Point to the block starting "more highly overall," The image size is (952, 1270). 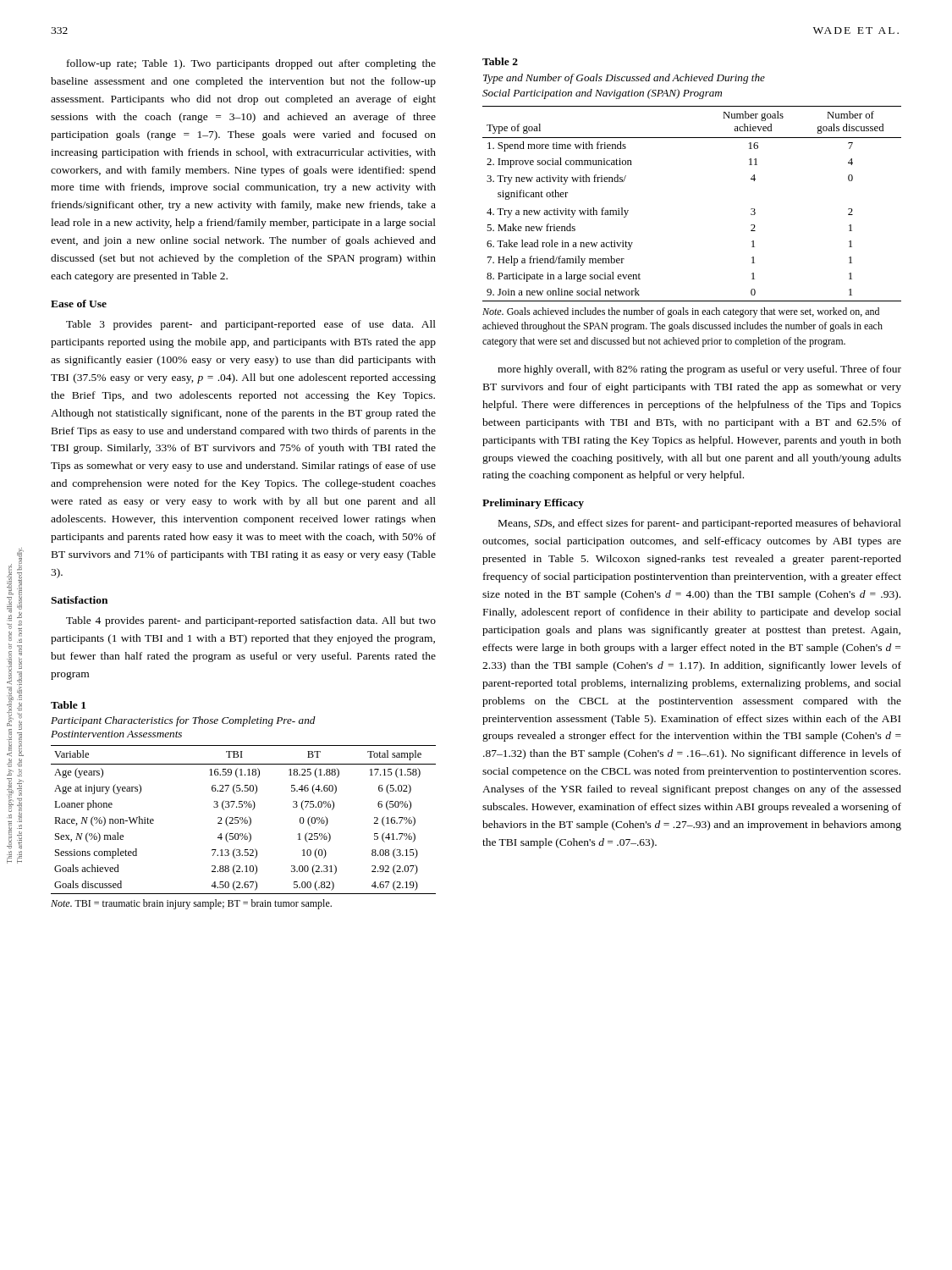[x=692, y=423]
